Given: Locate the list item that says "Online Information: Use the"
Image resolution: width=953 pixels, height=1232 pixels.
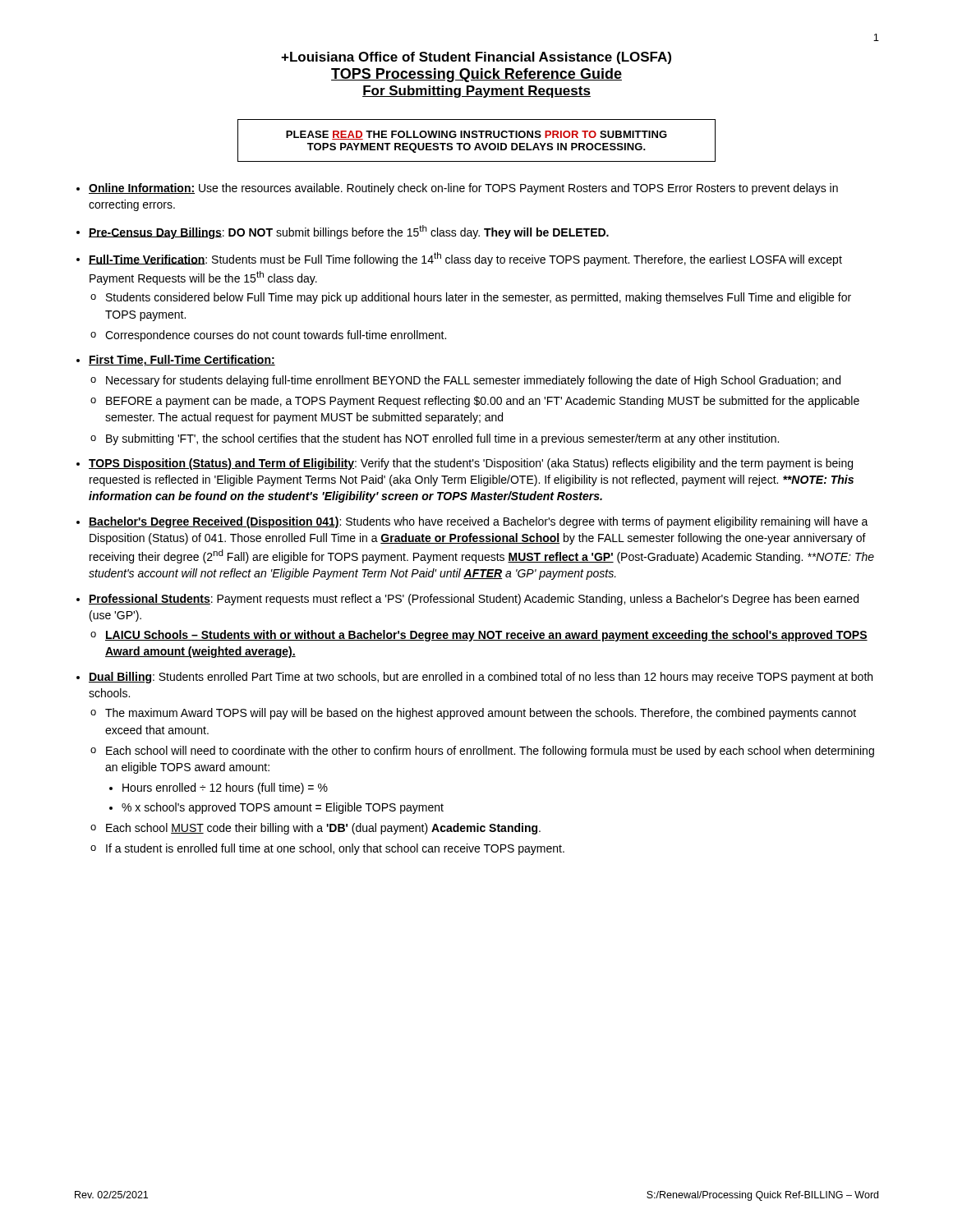Looking at the screenshot, I should point(464,196).
